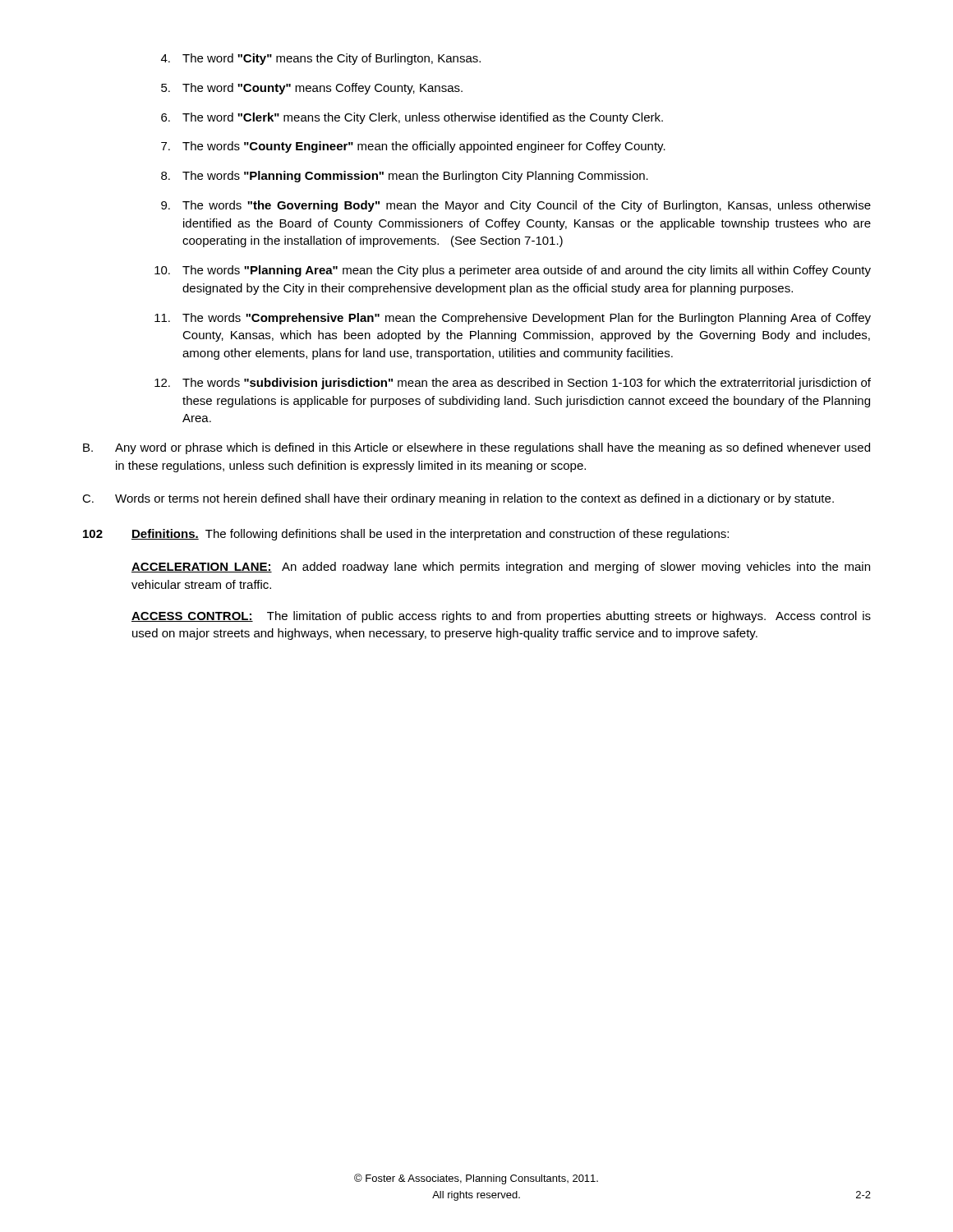Viewport: 953px width, 1232px height.
Task: Navigate to the region starting "C. Words or terms not herein defined"
Action: click(x=476, y=498)
